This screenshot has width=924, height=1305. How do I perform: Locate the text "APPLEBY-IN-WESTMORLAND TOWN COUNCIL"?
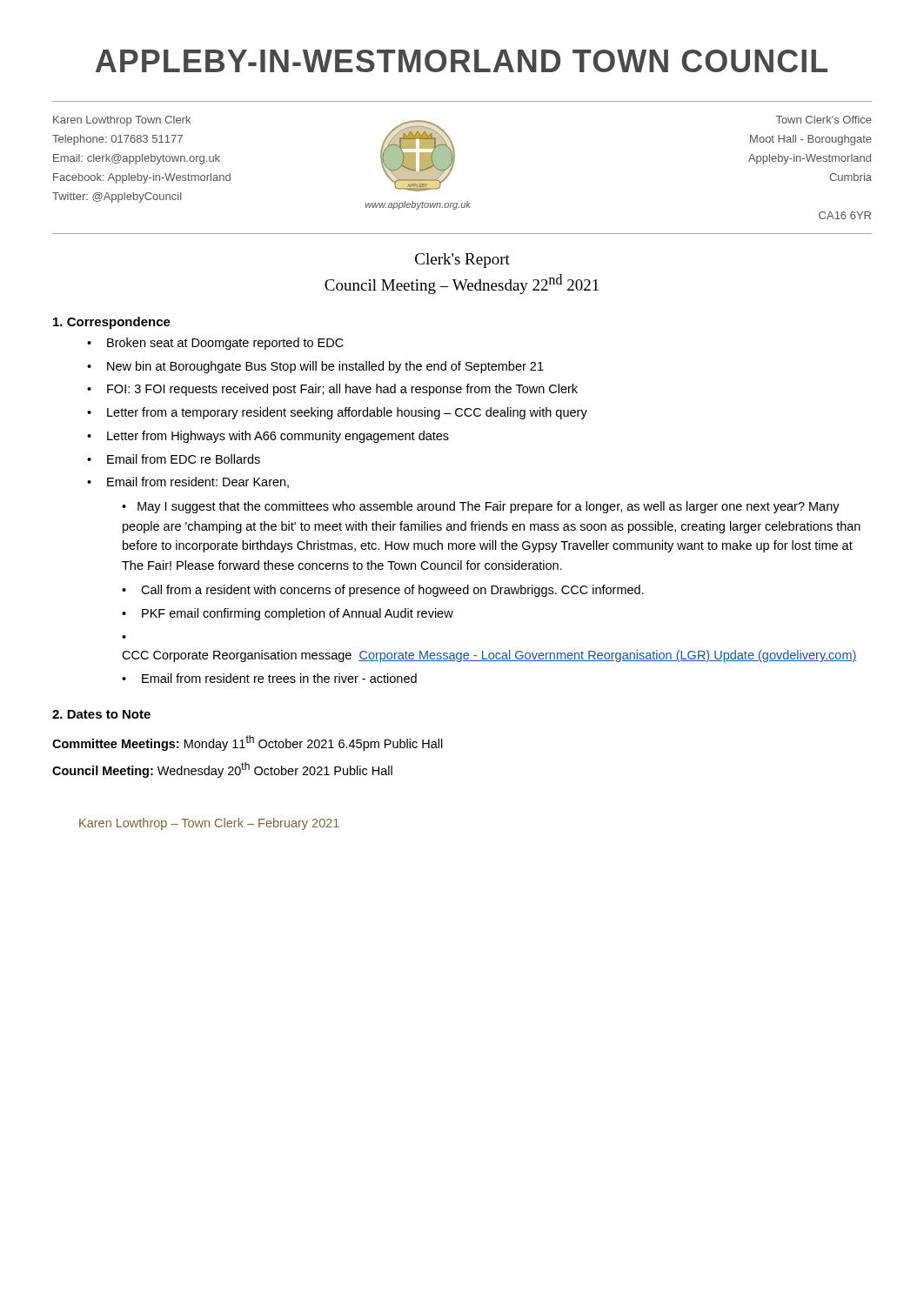[x=462, y=61]
